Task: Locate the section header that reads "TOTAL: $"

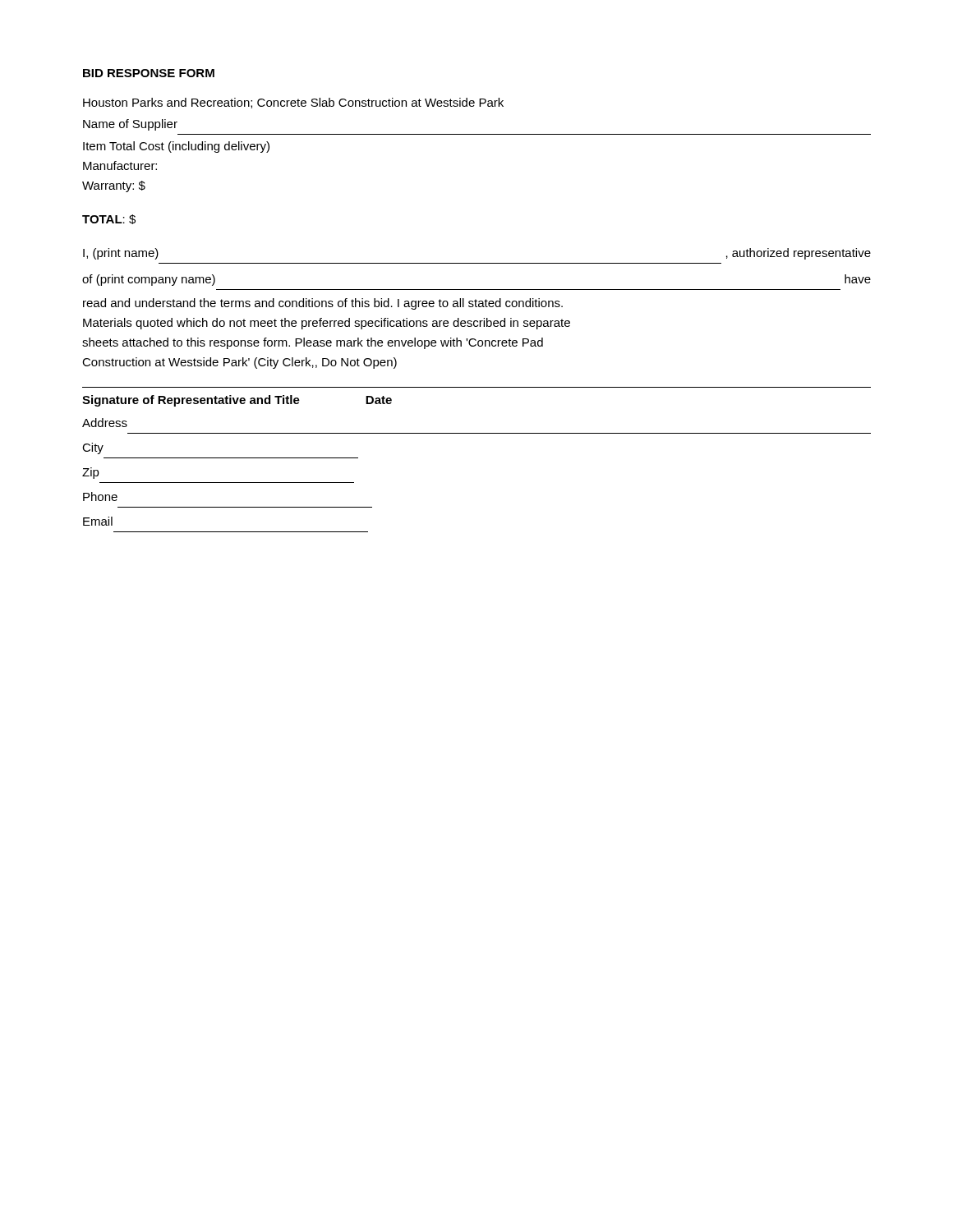Action: point(109,219)
